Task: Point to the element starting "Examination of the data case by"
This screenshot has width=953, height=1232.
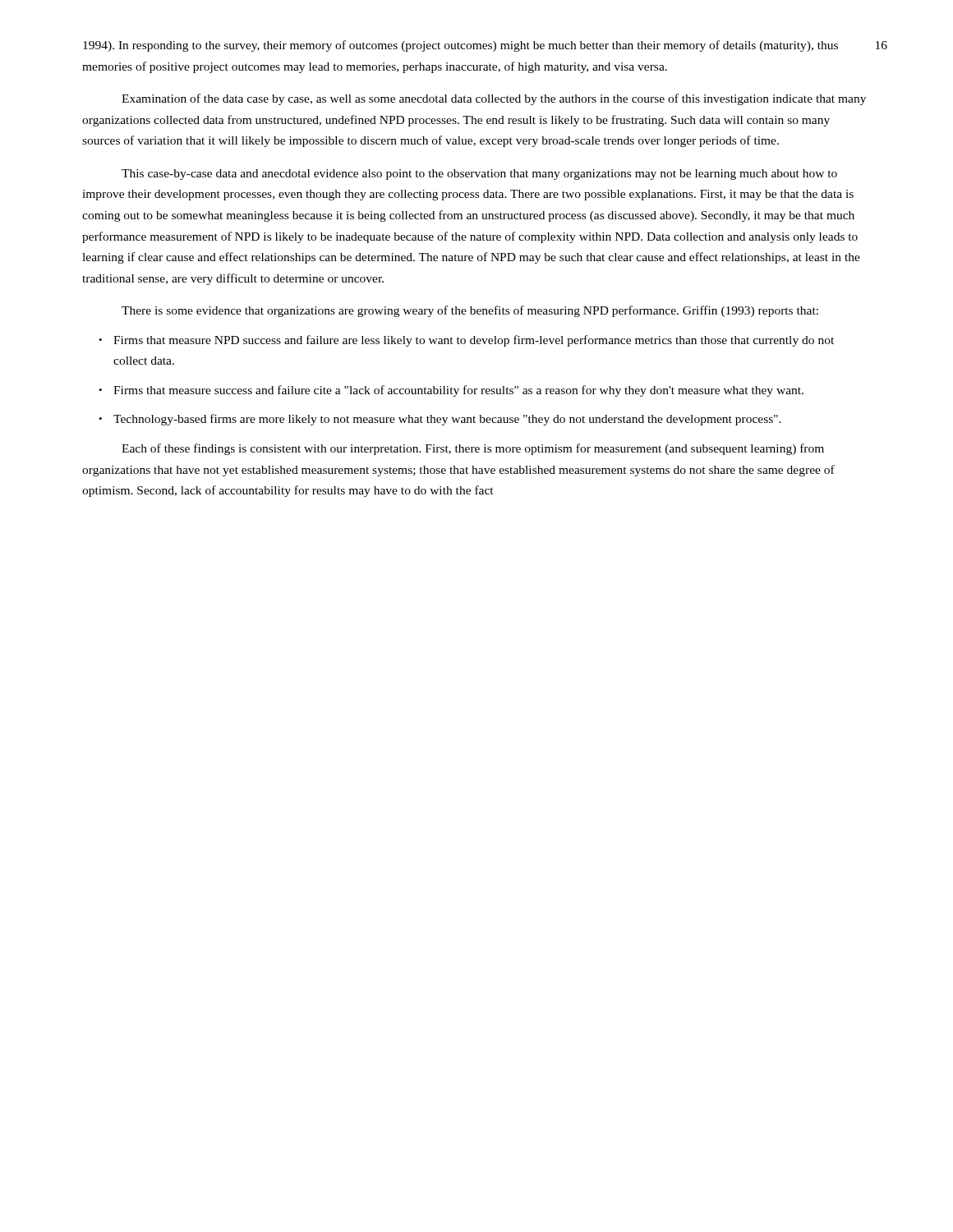Action: click(x=476, y=119)
